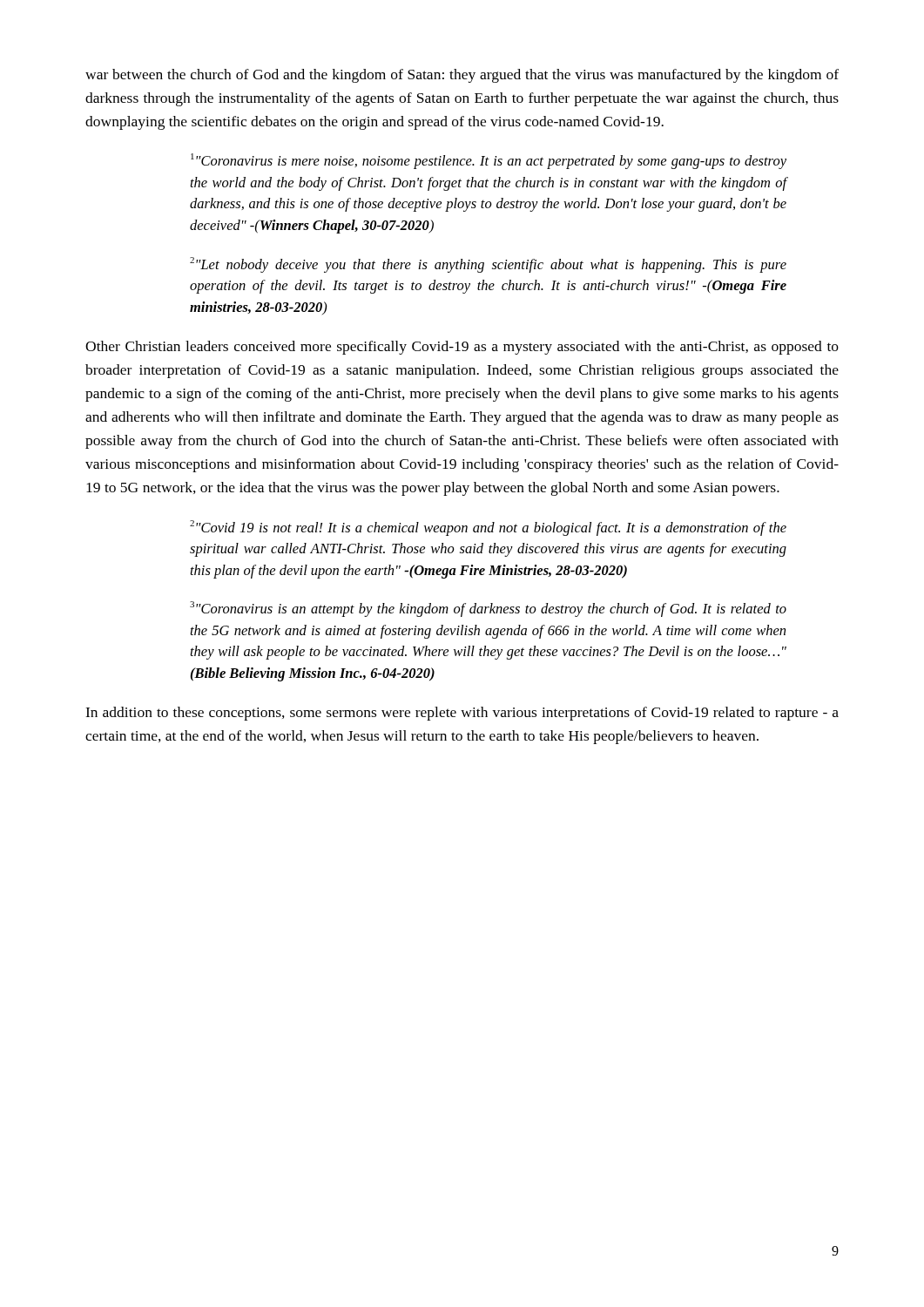The width and height of the screenshot is (924, 1307).
Task: Click on the passage starting "2"Covid 19 is not real!"
Action: tap(488, 548)
